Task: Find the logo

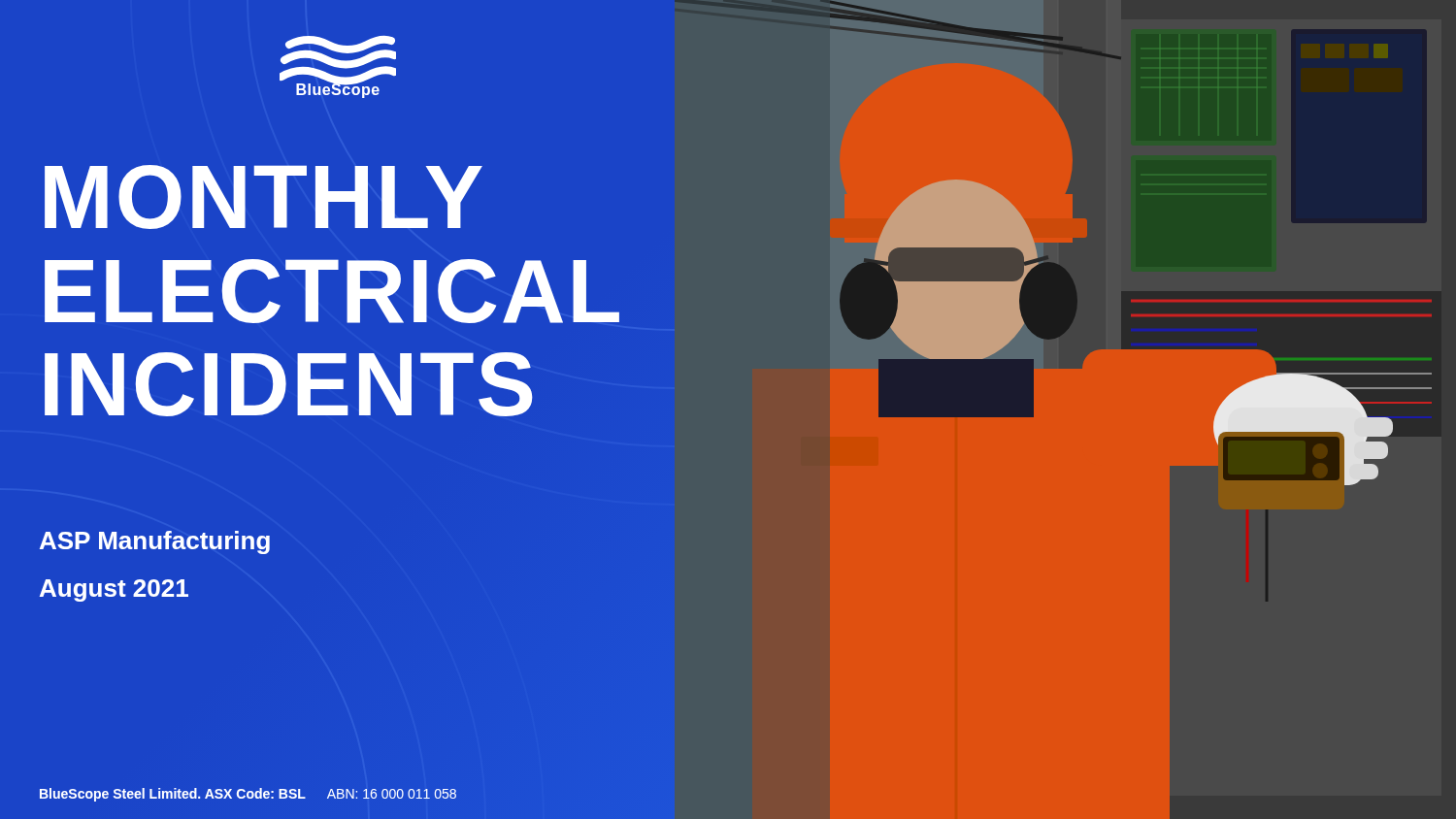Action: (x=337, y=66)
